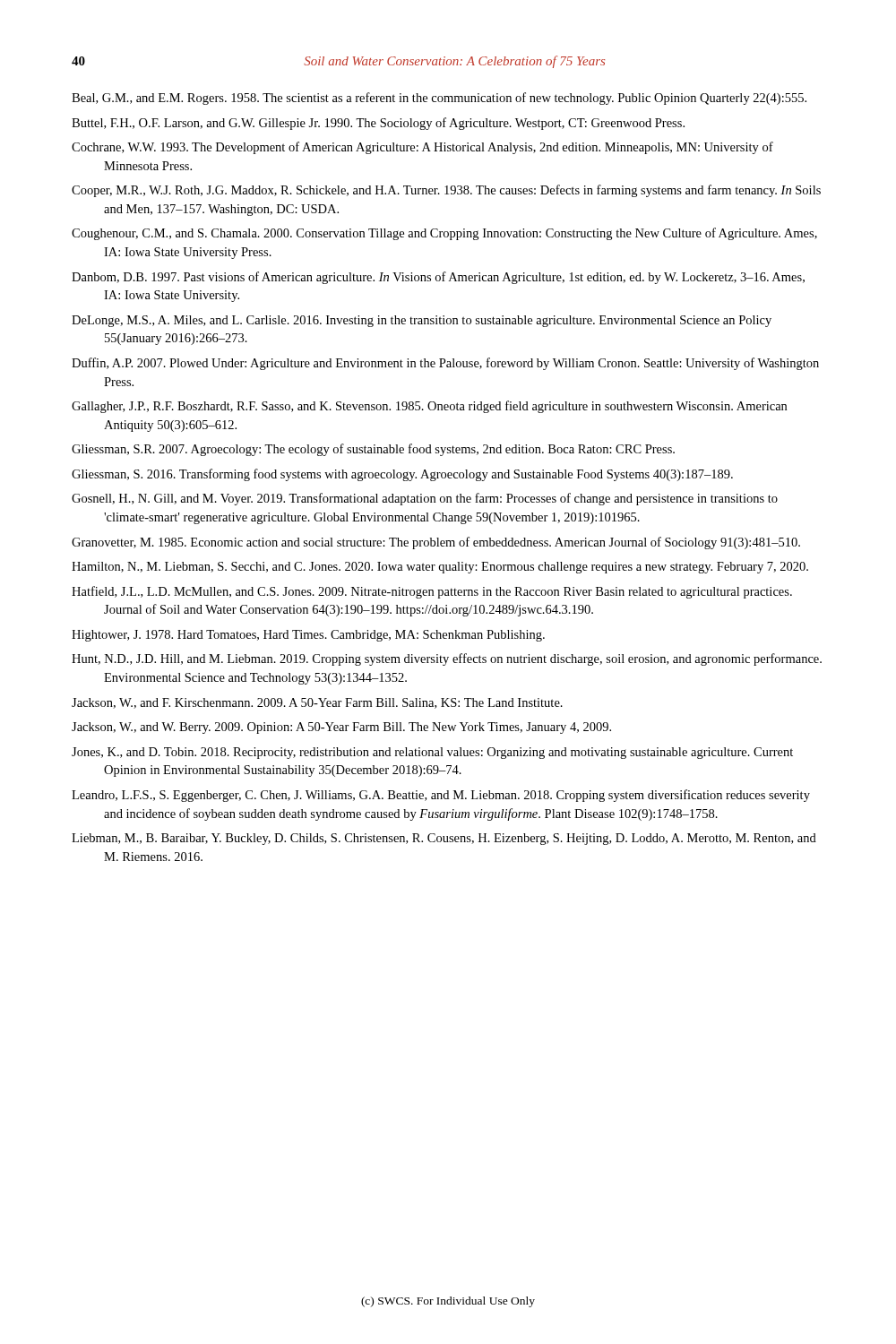896x1344 pixels.
Task: Locate the block of text that opens with "Liebman, M., B."
Action: 444,847
